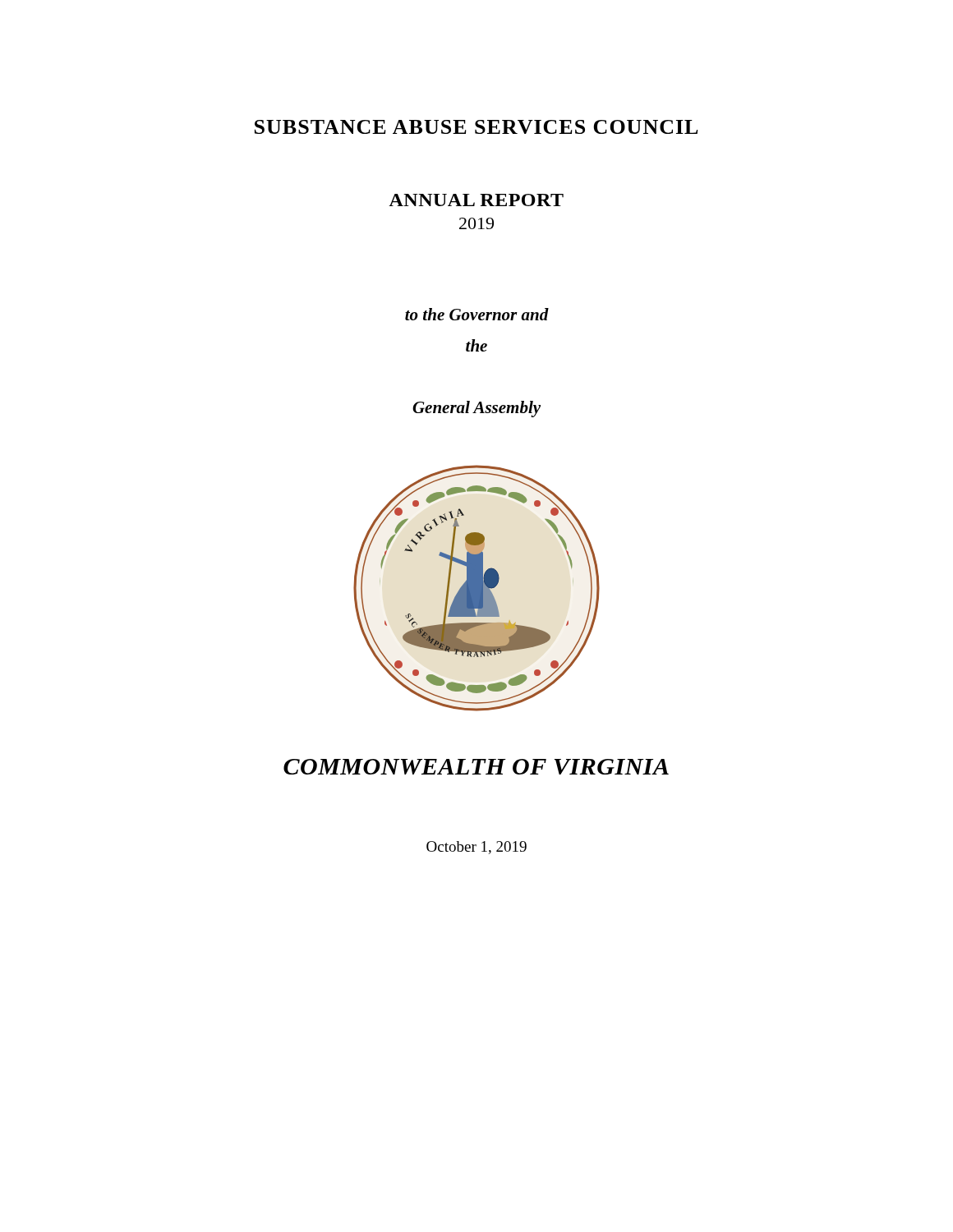
Task: Select the text block containing "to the Governor and"
Action: [476, 361]
